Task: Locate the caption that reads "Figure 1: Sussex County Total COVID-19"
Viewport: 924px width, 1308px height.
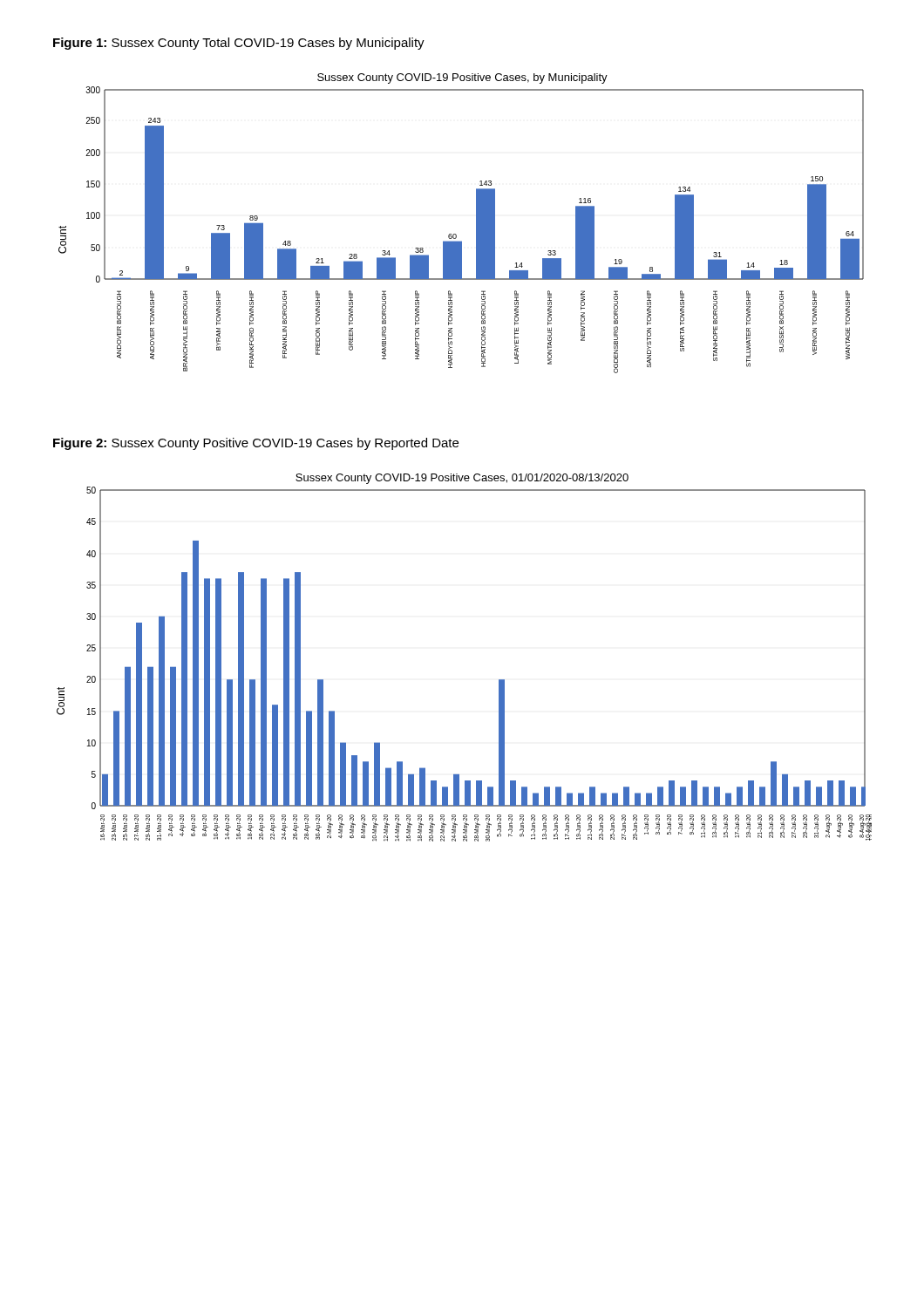Action: click(238, 42)
